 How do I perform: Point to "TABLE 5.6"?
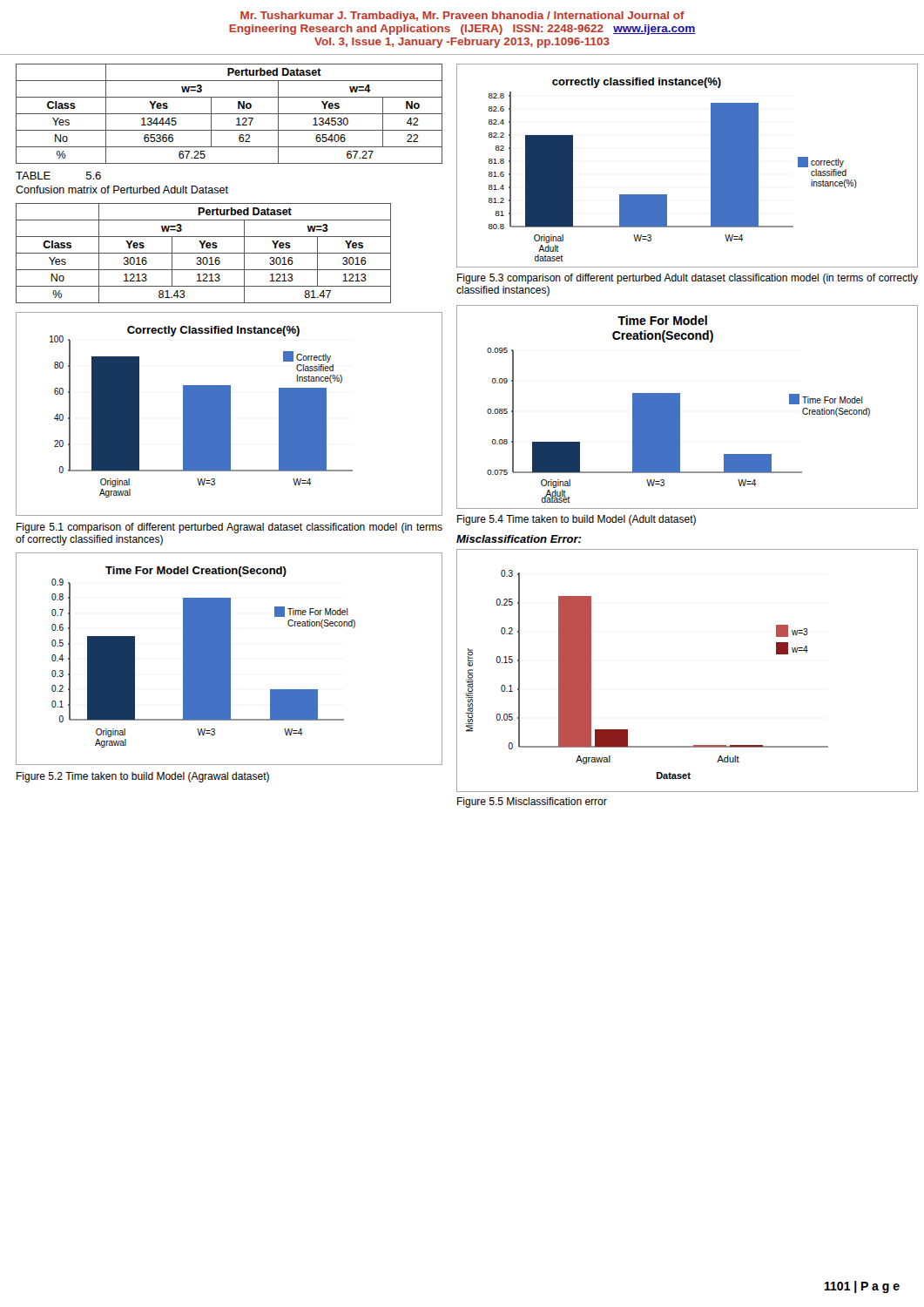(58, 176)
